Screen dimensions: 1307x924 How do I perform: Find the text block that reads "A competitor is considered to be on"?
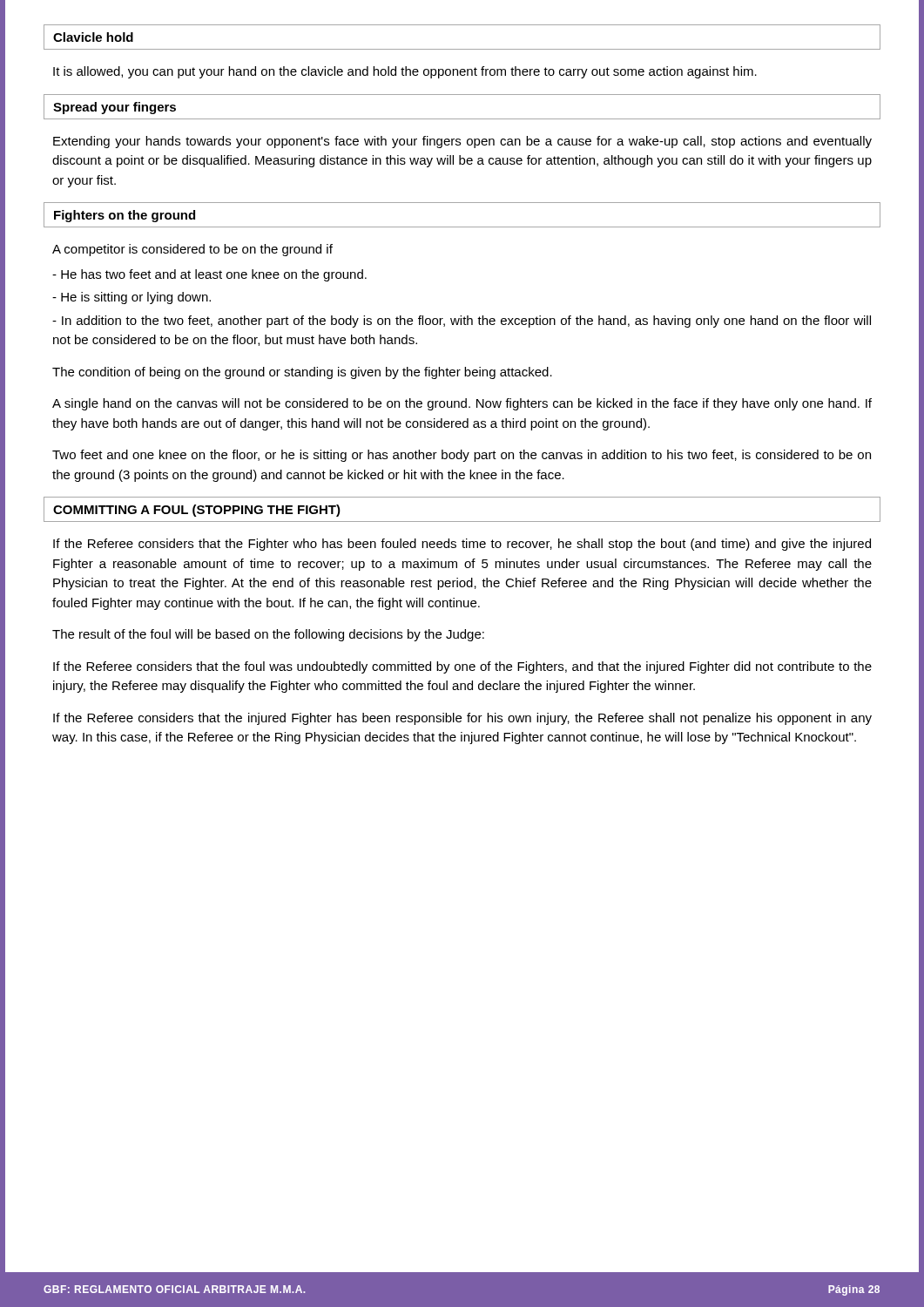[192, 249]
